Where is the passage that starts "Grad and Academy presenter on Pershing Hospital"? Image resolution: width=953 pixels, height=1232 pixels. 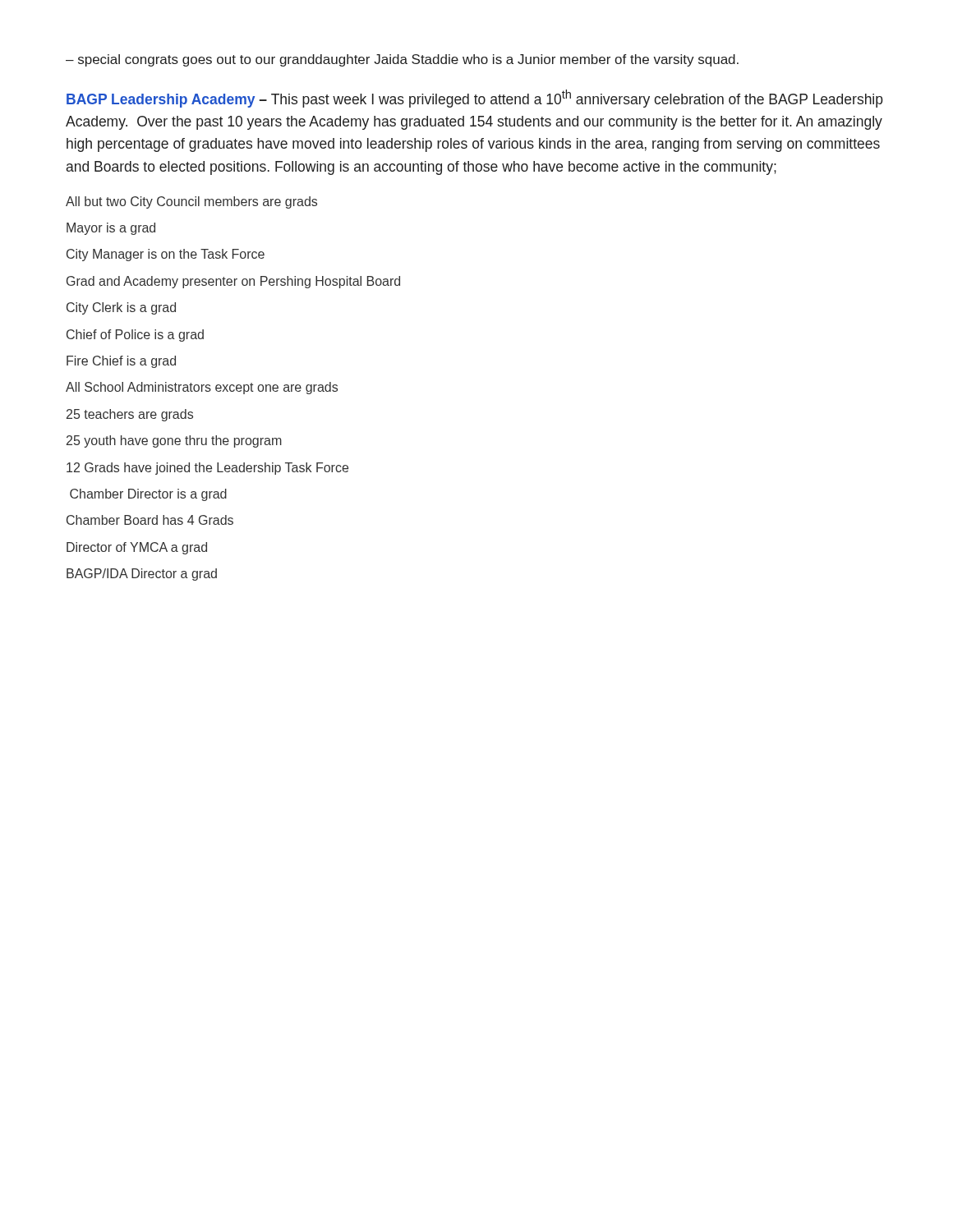pos(233,281)
